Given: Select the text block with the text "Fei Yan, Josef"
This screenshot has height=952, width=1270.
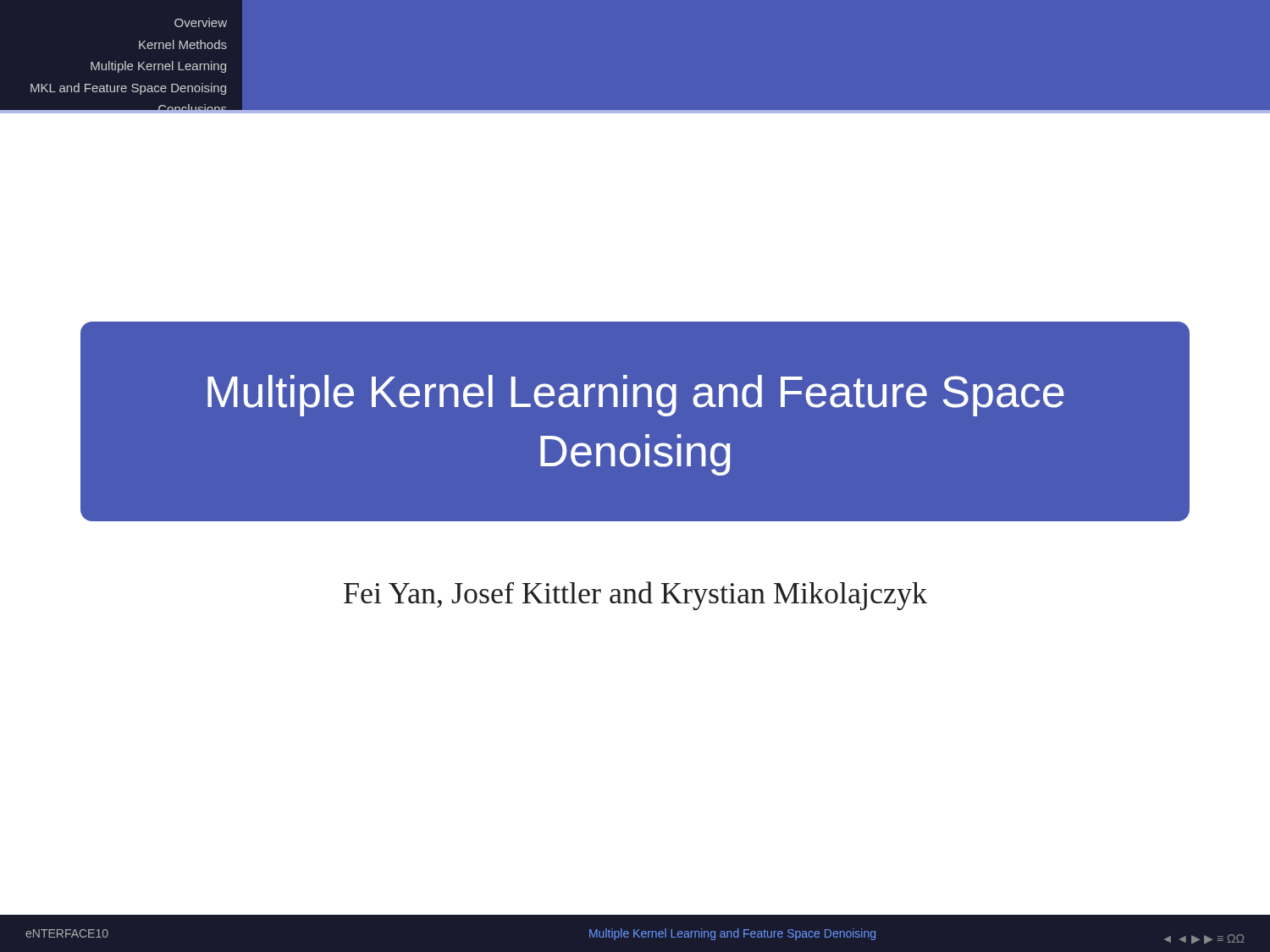Looking at the screenshot, I should pos(635,593).
